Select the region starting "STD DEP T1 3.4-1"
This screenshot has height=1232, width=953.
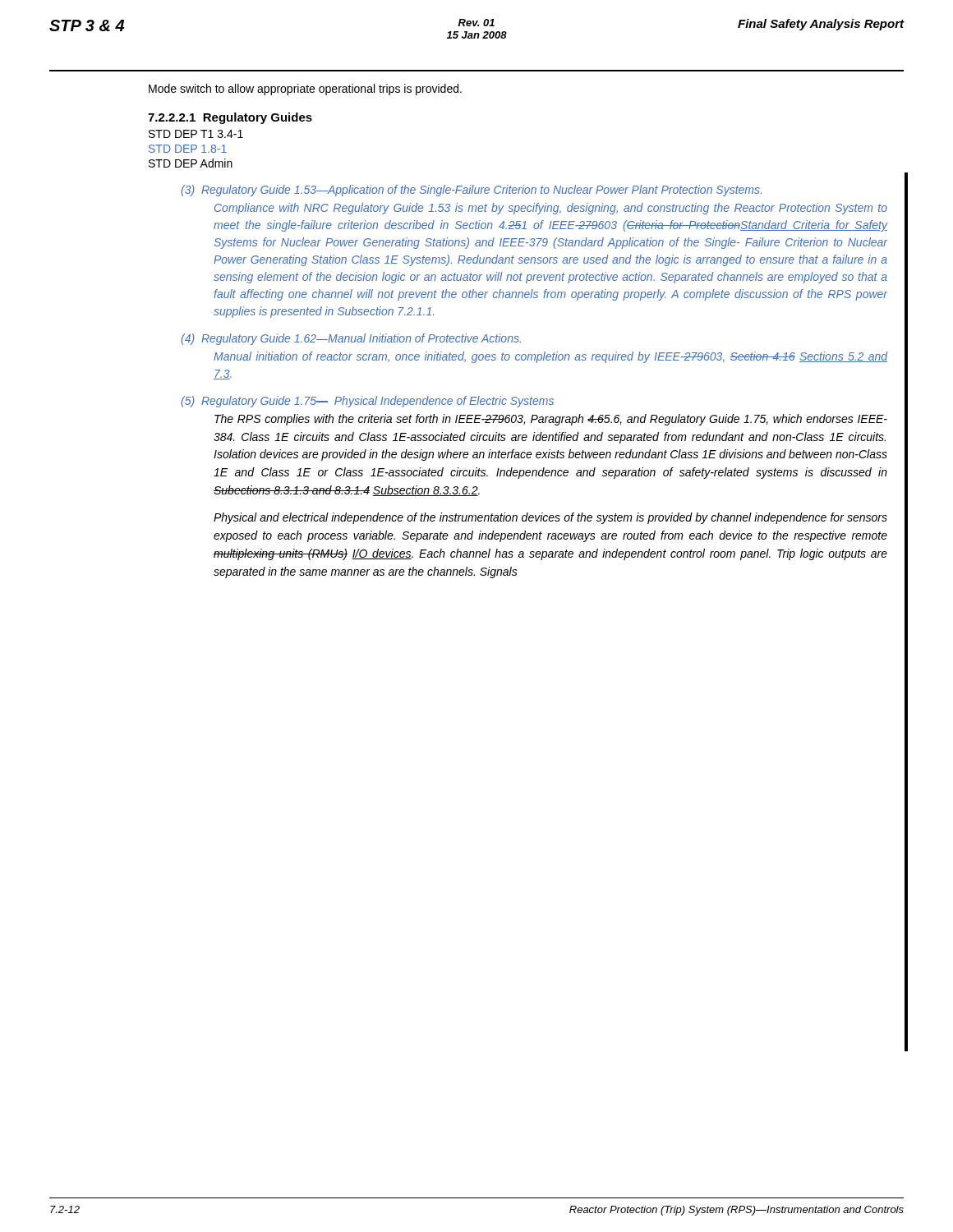[196, 134]
